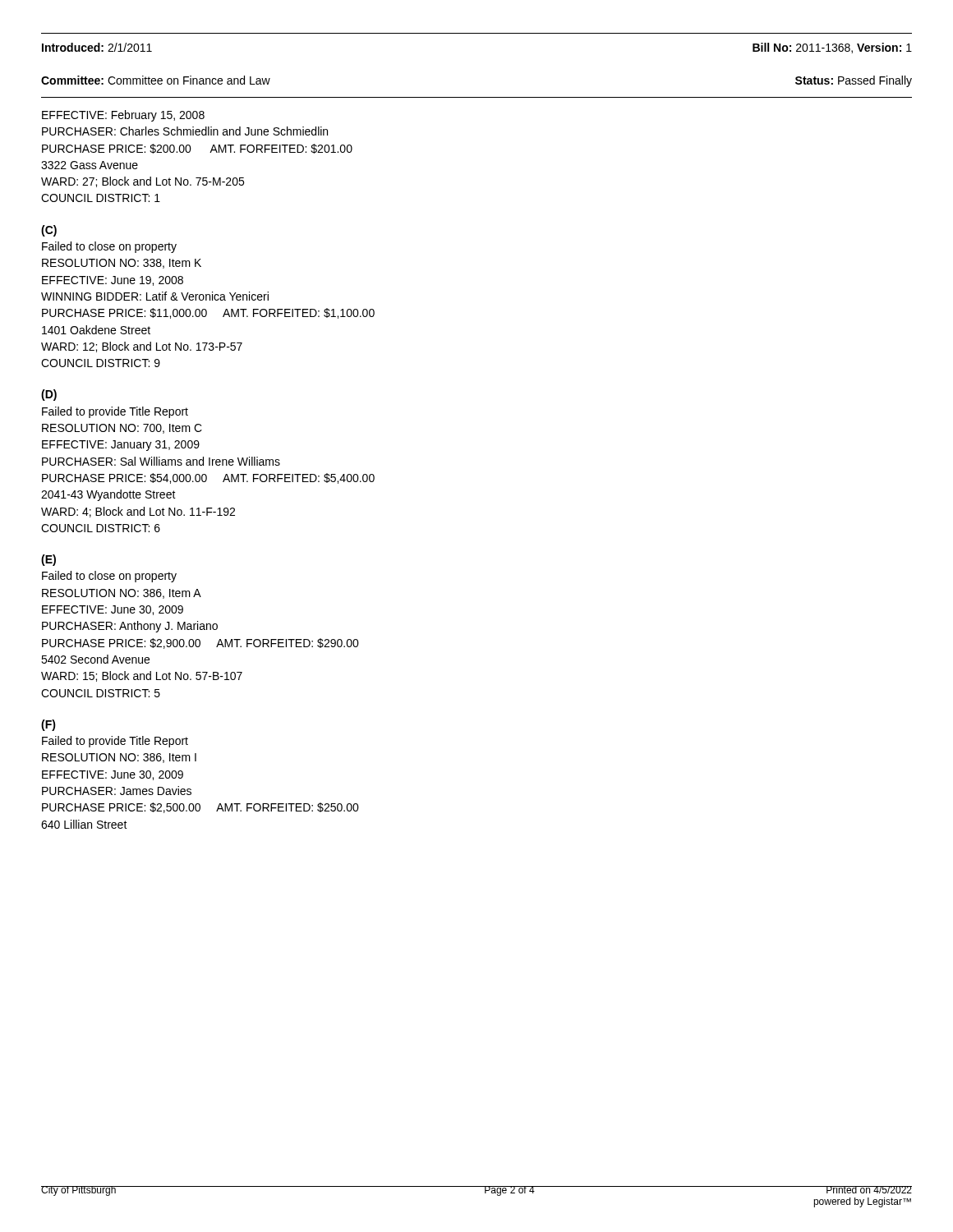This screenshot has height=1232, width=953.
Task: Click on the region starting "(E) Failed to"
Action: coord(48,560)
